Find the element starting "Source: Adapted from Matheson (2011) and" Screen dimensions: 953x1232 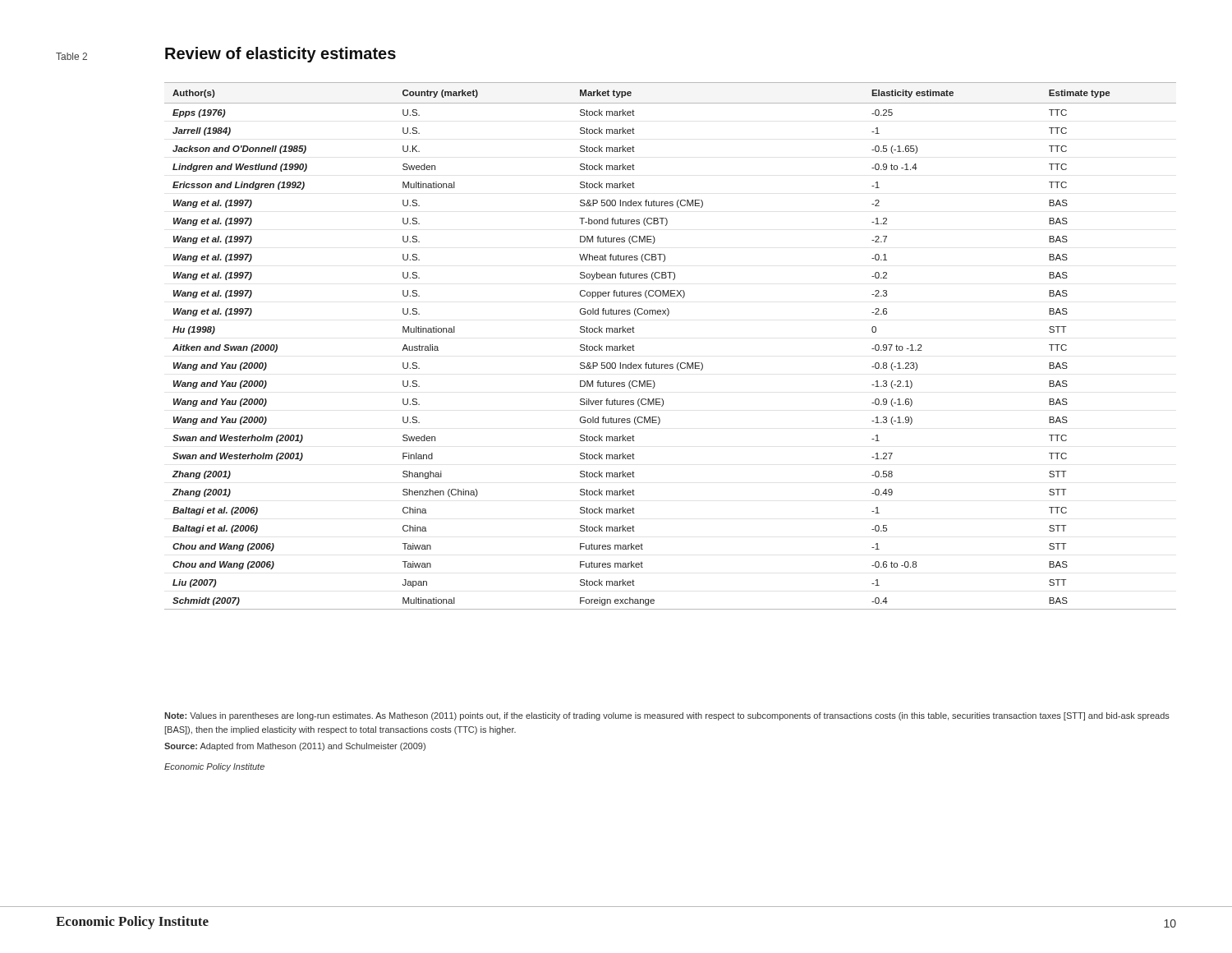click(295, 746)
